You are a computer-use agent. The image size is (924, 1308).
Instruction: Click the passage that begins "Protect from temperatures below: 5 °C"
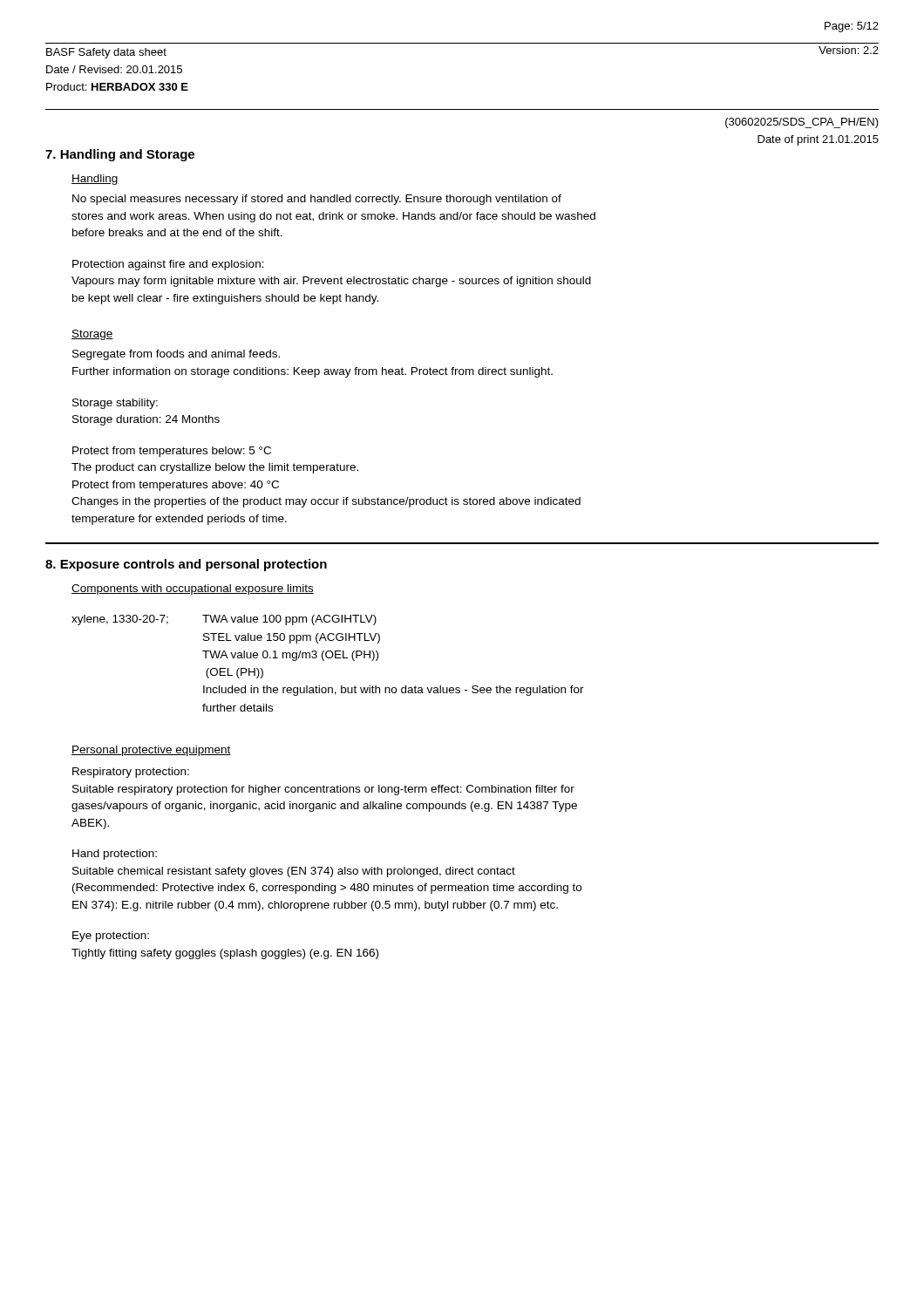click(172, 452)
